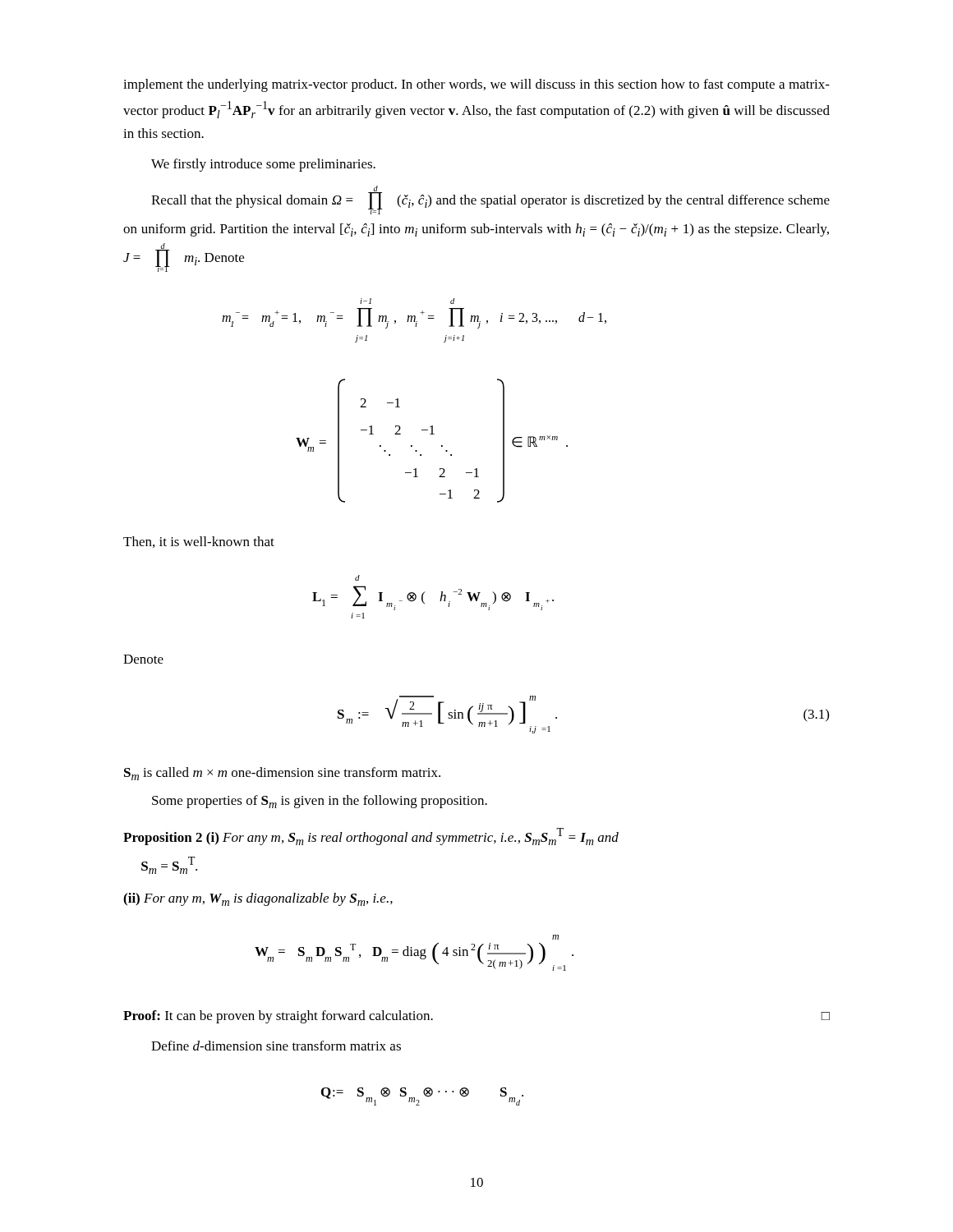
Task: Point to "Then, it is well-known that"
Action: point(199,542)
